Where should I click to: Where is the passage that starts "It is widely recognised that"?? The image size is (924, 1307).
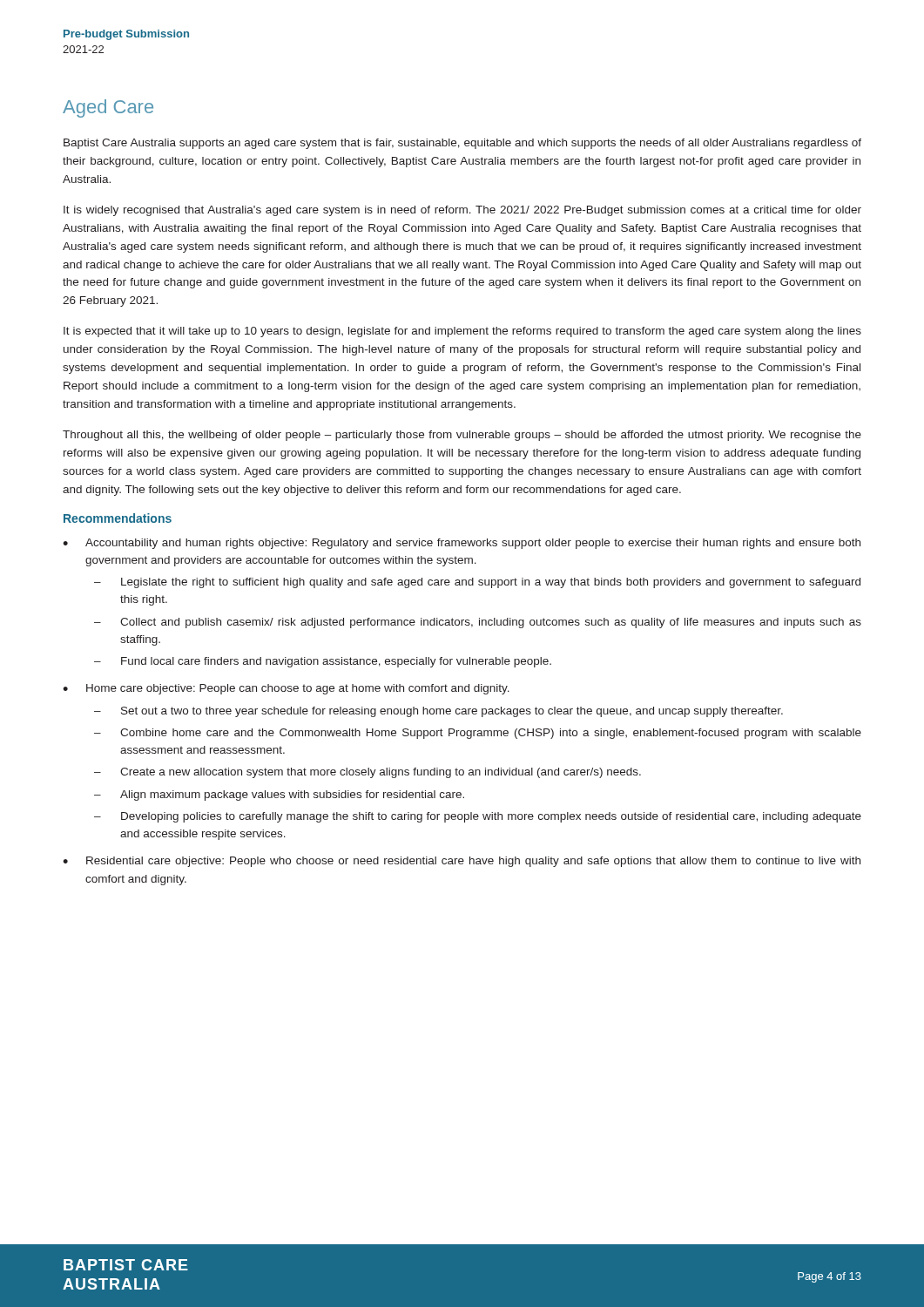tap(462, 255)
